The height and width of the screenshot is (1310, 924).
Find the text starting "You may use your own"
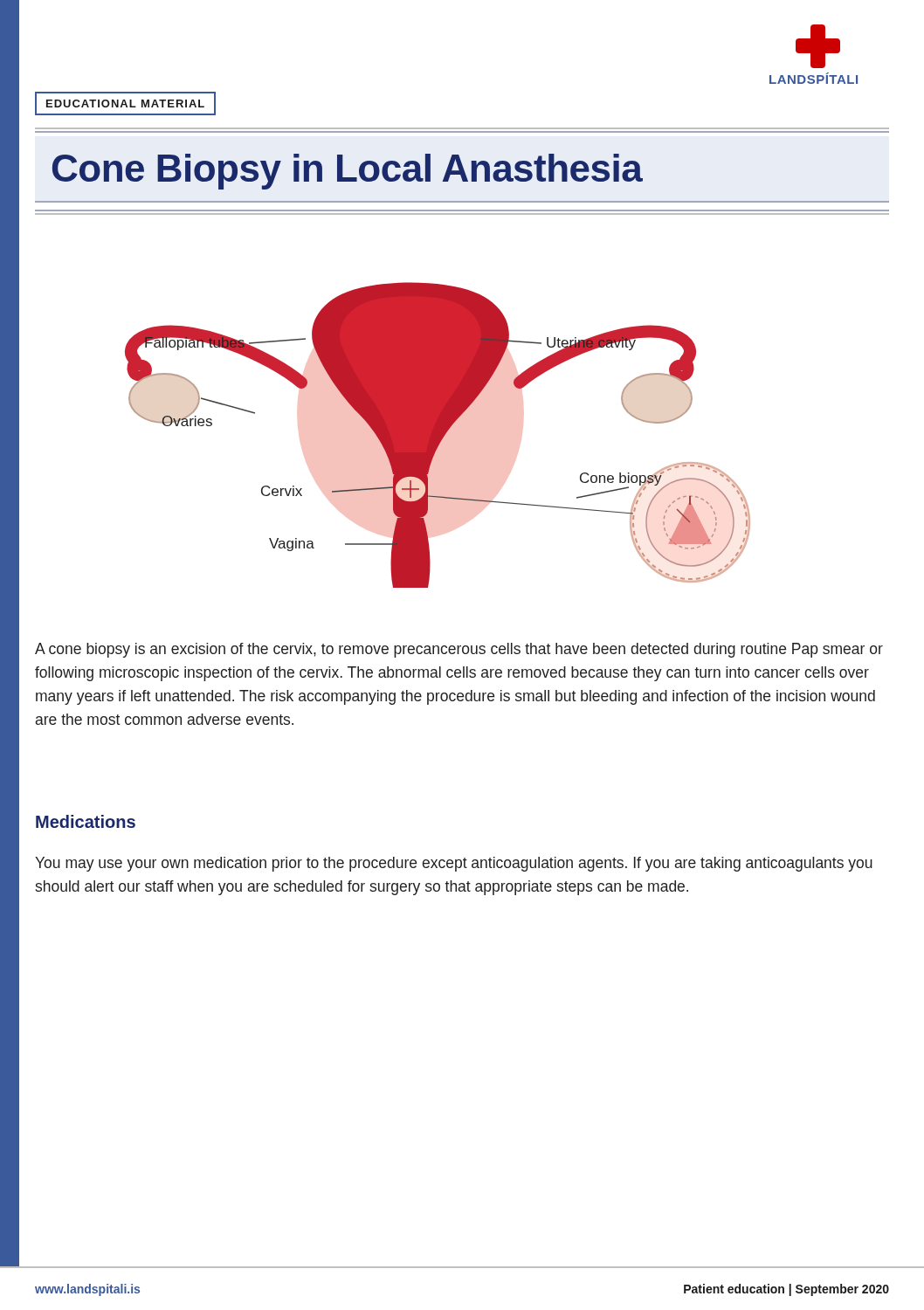[454, 875]
